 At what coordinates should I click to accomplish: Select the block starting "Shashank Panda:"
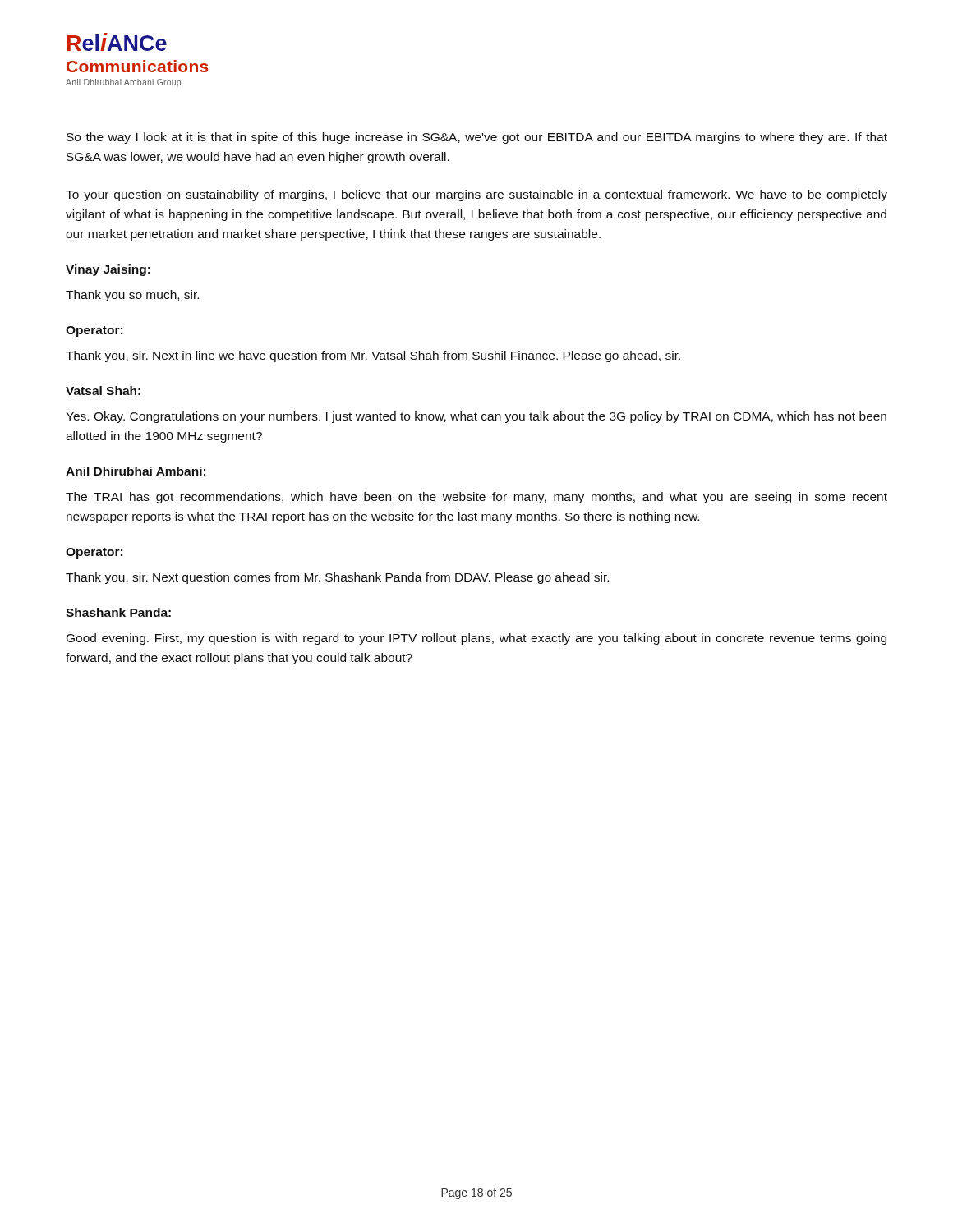tap(119, 612)
